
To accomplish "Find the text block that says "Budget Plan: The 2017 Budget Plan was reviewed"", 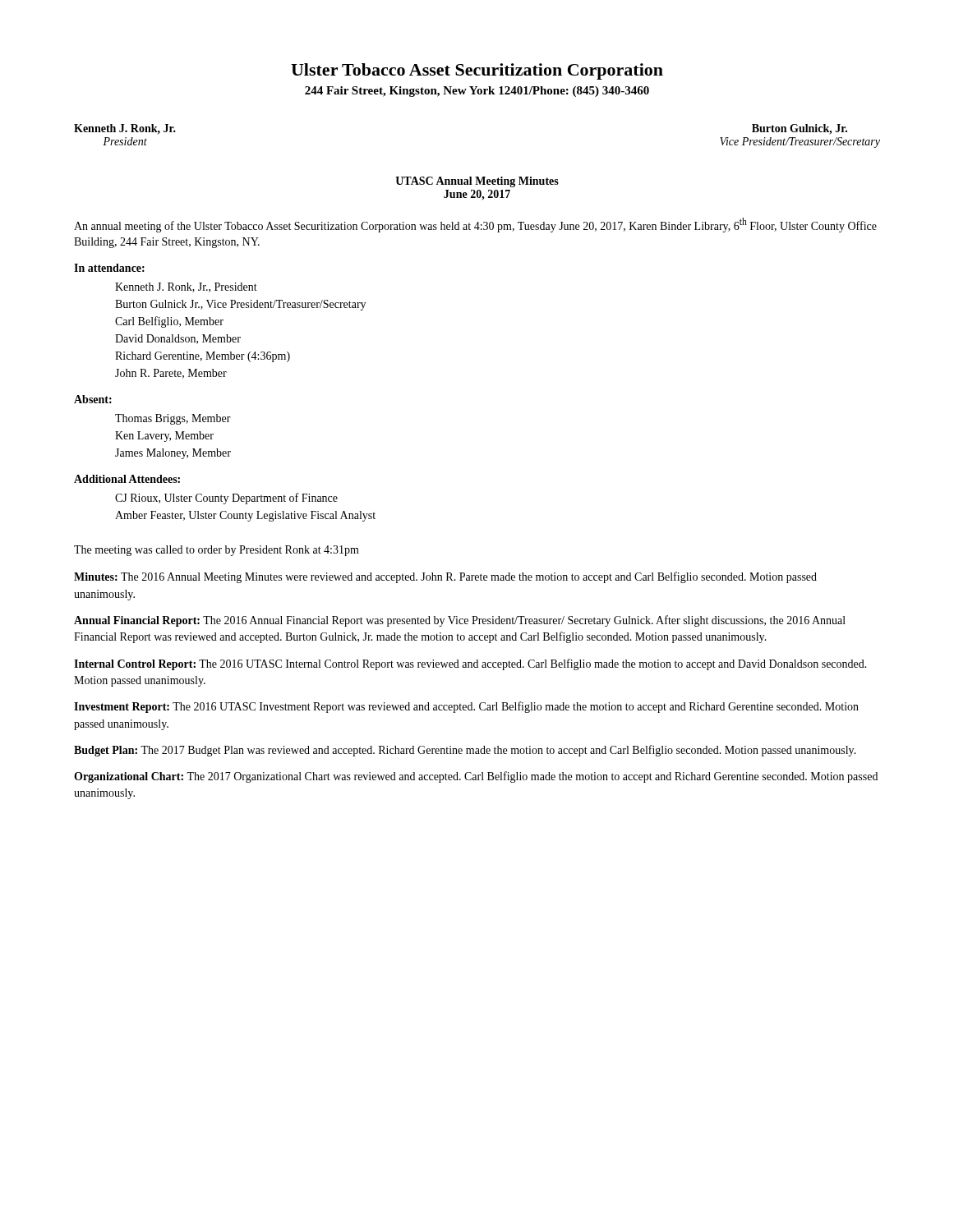I will click(x=465, y=750).
